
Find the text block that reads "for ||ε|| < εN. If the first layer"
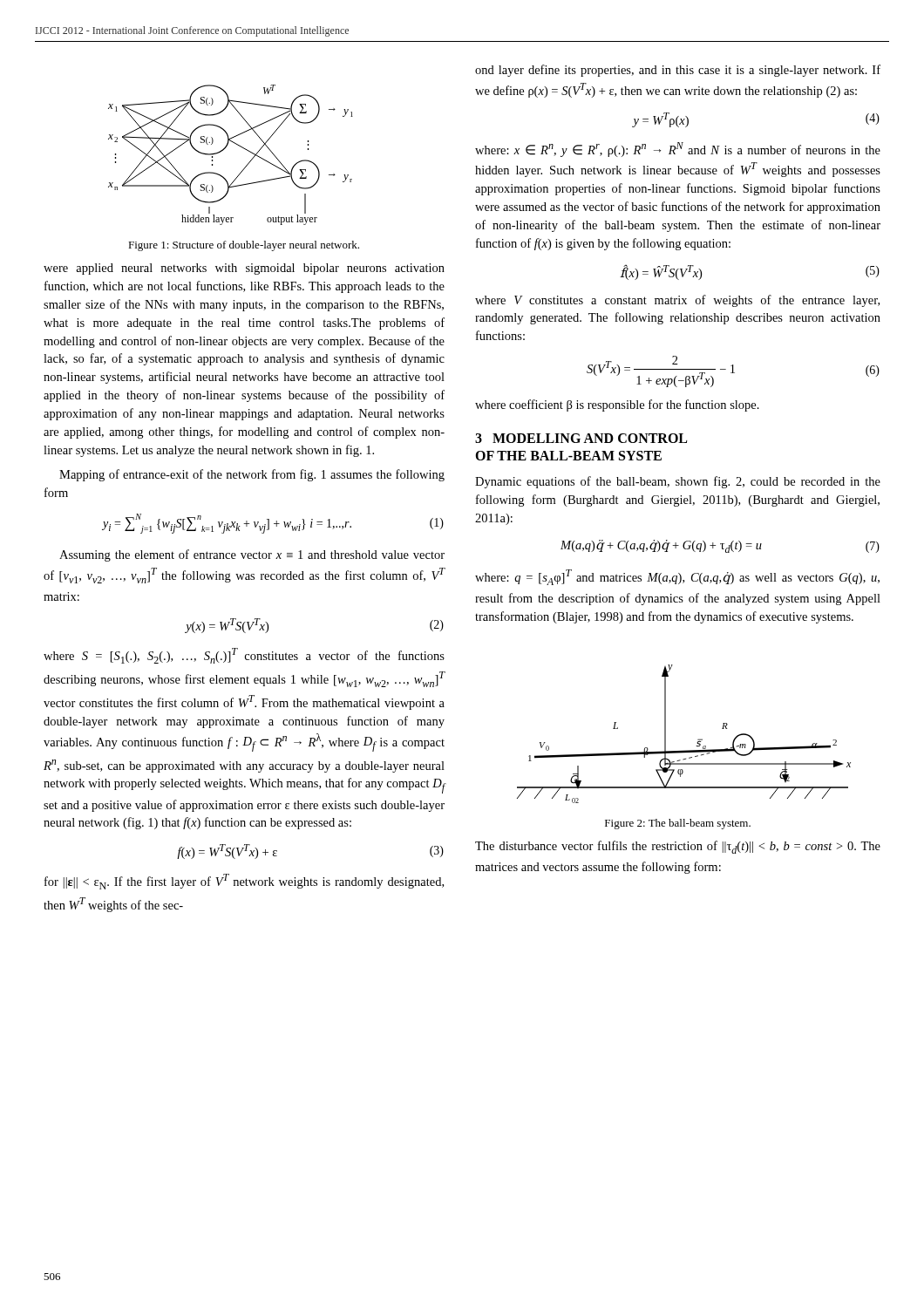click(244, 892)
